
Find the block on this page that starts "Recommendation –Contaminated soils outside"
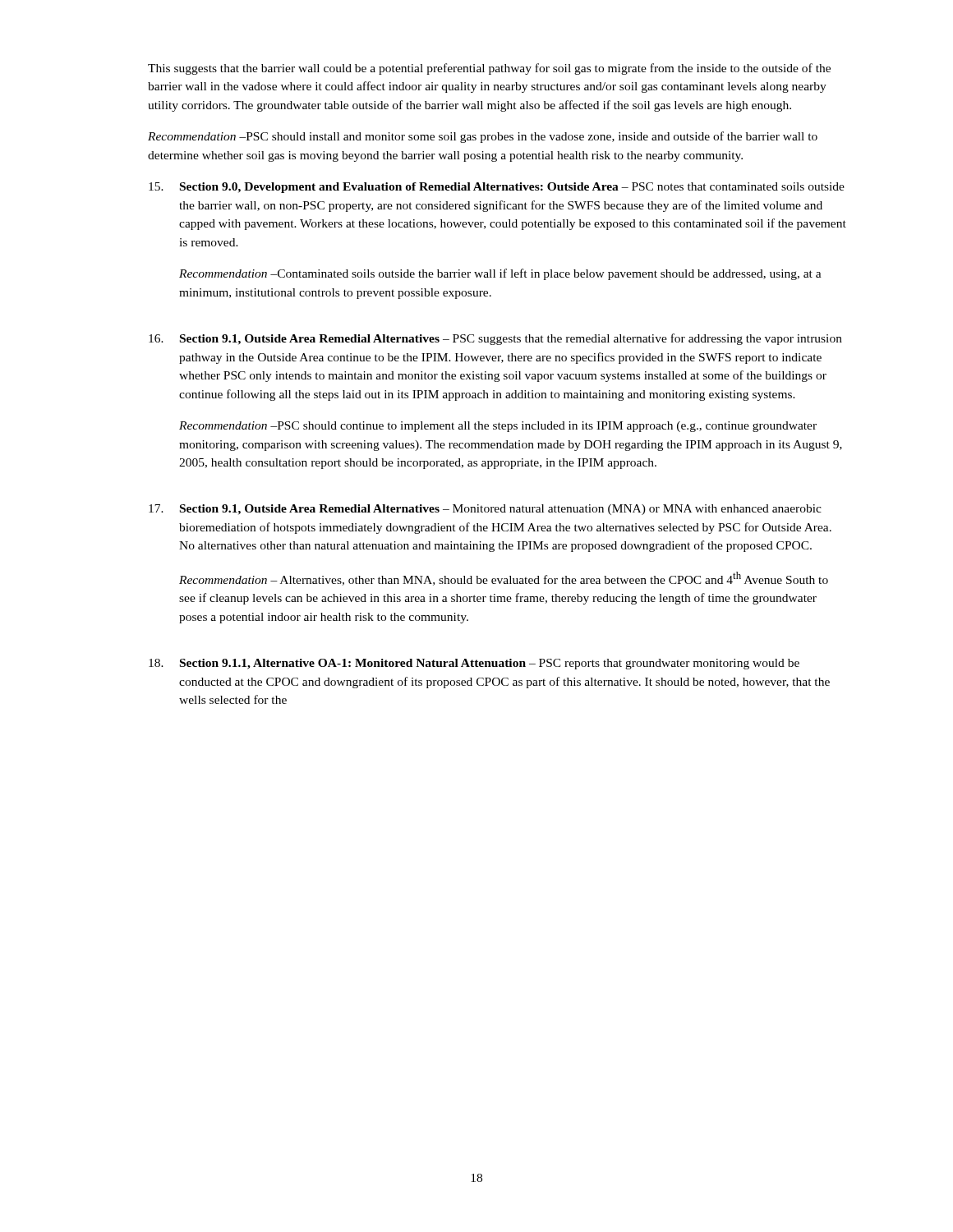click(x=513, y=283)
